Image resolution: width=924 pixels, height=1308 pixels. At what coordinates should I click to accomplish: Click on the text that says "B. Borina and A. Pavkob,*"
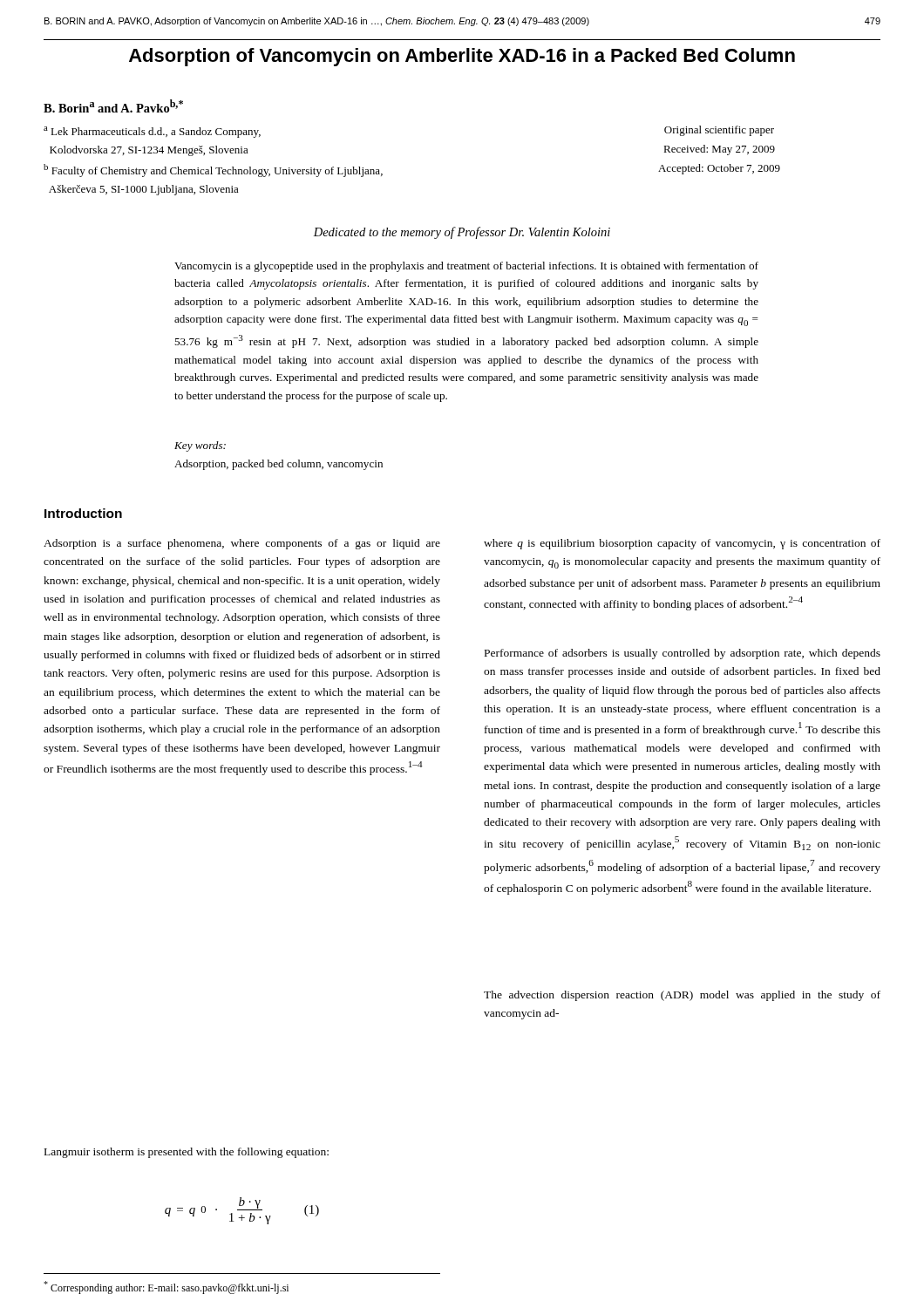114,106
